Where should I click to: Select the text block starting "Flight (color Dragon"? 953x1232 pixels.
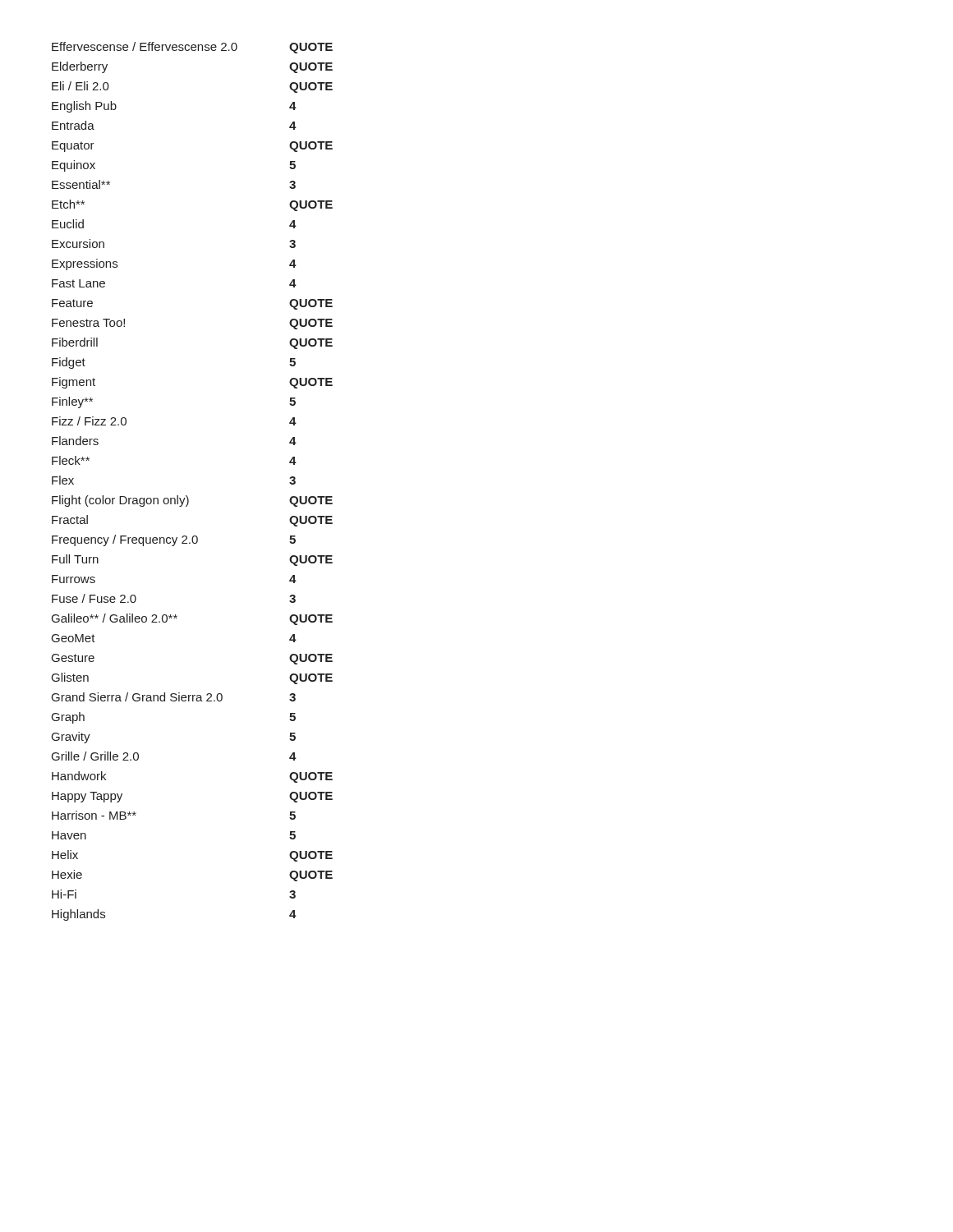[x=192, y=501]
